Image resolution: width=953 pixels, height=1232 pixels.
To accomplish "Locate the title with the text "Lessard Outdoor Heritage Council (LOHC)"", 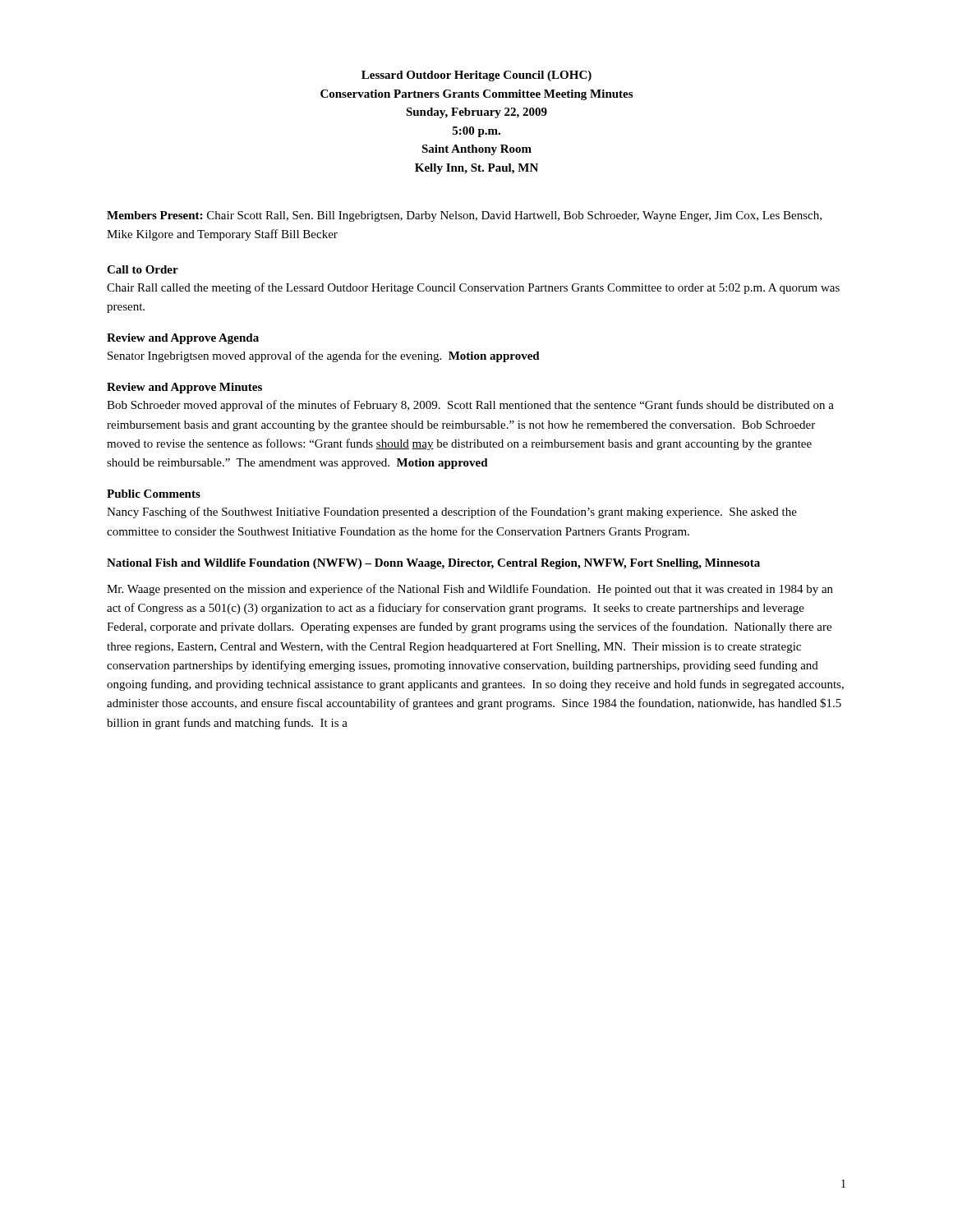I will click(476, 121).
